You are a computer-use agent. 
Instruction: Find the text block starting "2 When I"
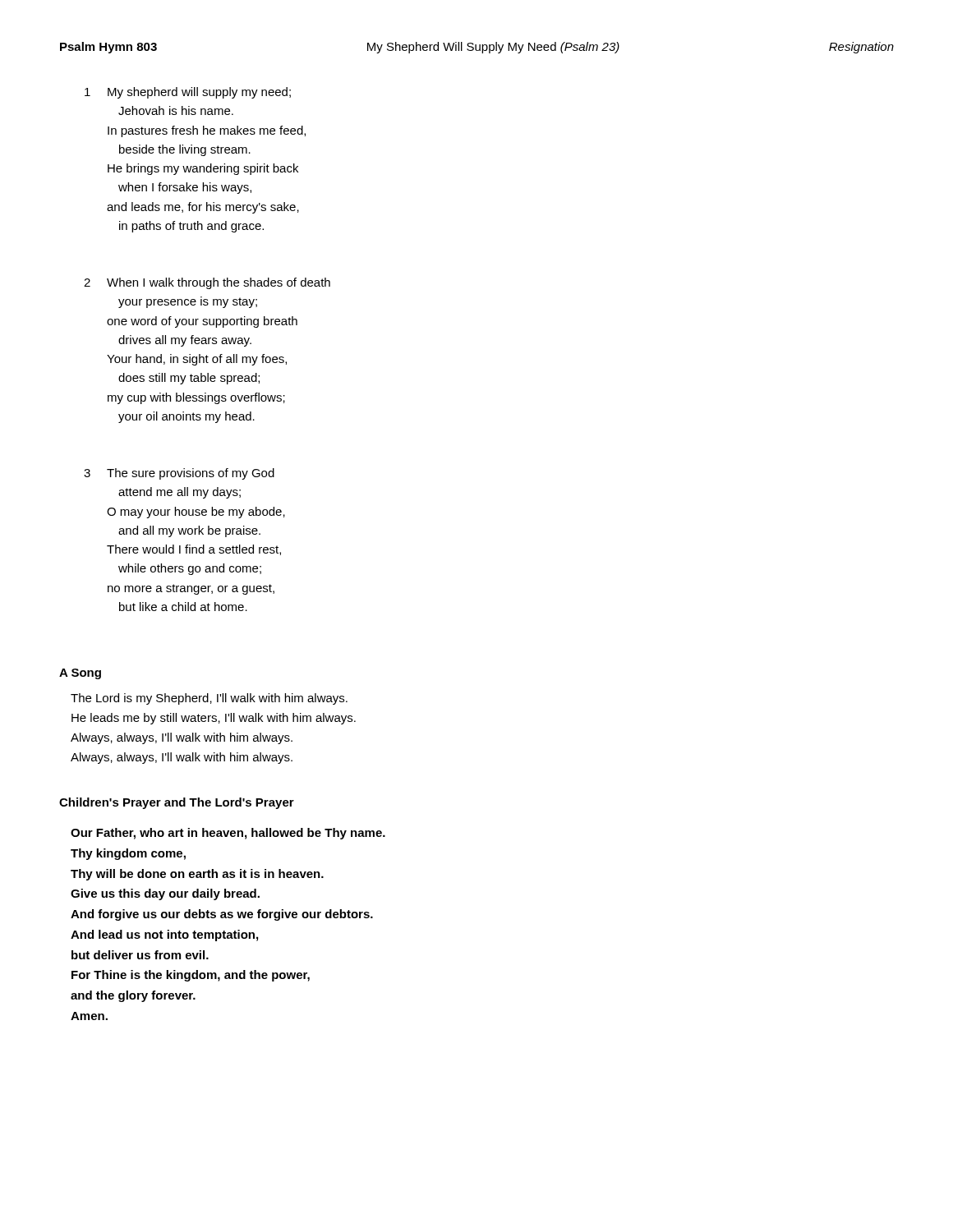(219, 349)
